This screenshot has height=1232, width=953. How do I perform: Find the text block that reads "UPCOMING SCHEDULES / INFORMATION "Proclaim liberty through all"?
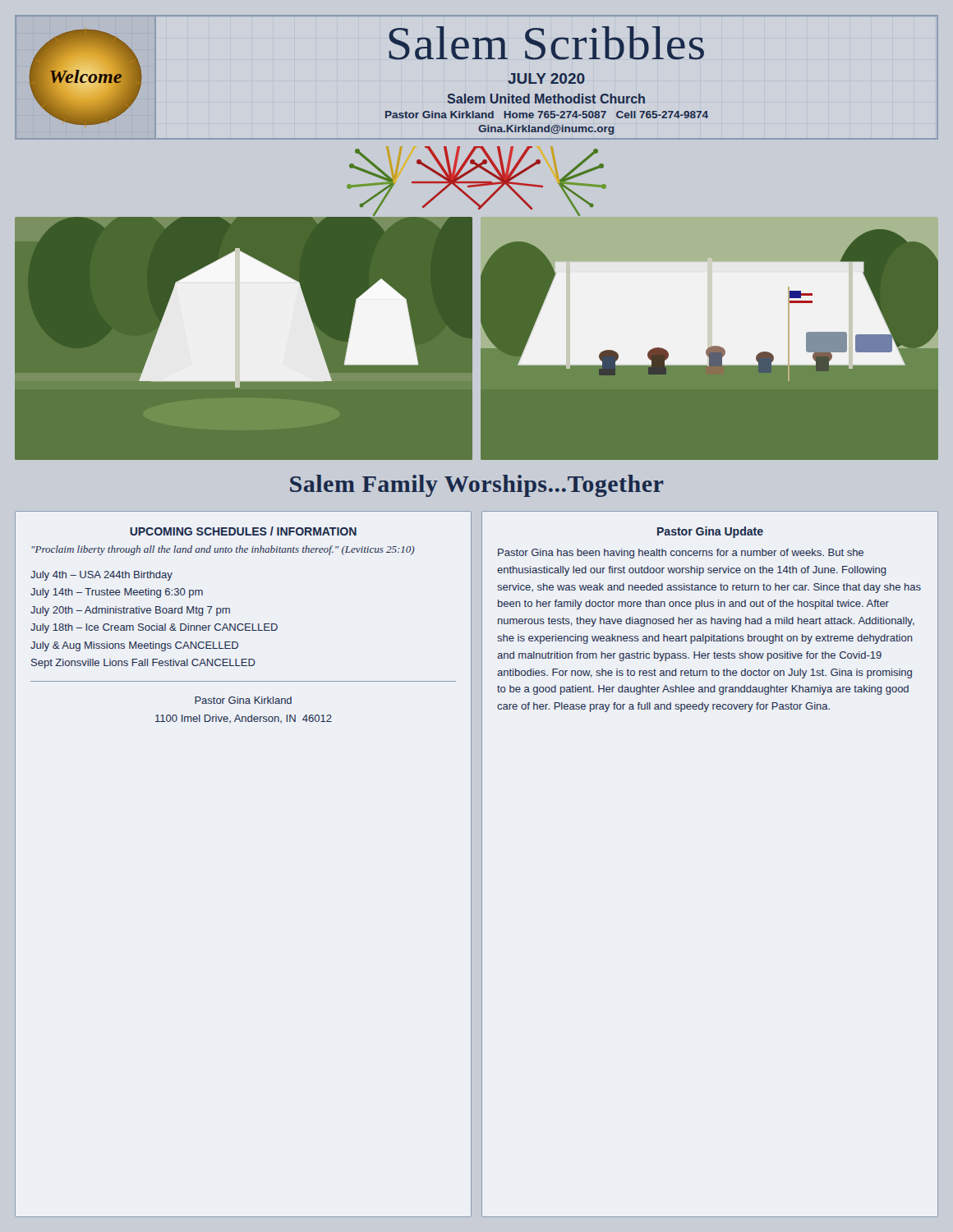(x=243, y=626)
